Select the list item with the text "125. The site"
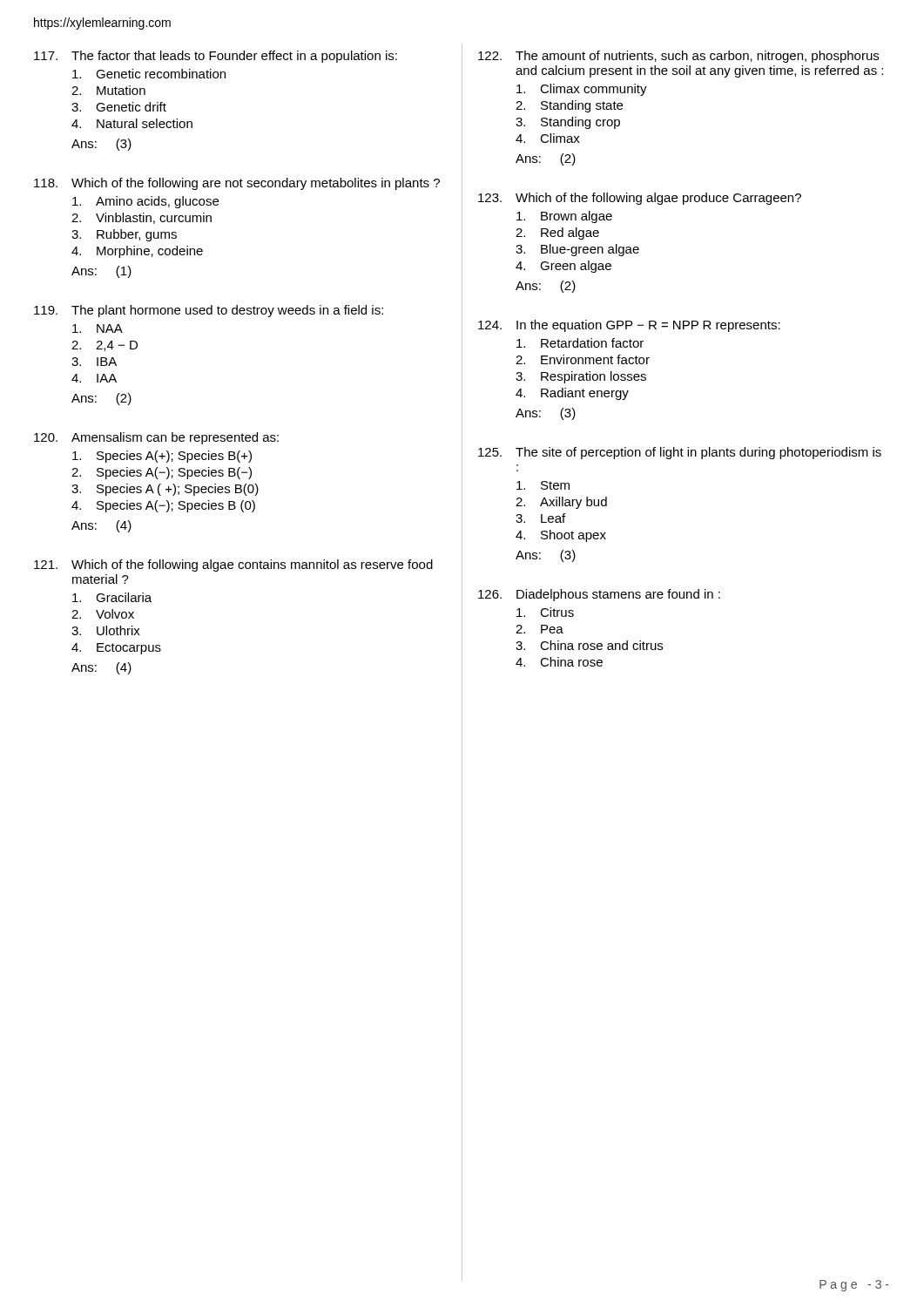The width and height of the screenshot is (924, 1307). [680, 453]
